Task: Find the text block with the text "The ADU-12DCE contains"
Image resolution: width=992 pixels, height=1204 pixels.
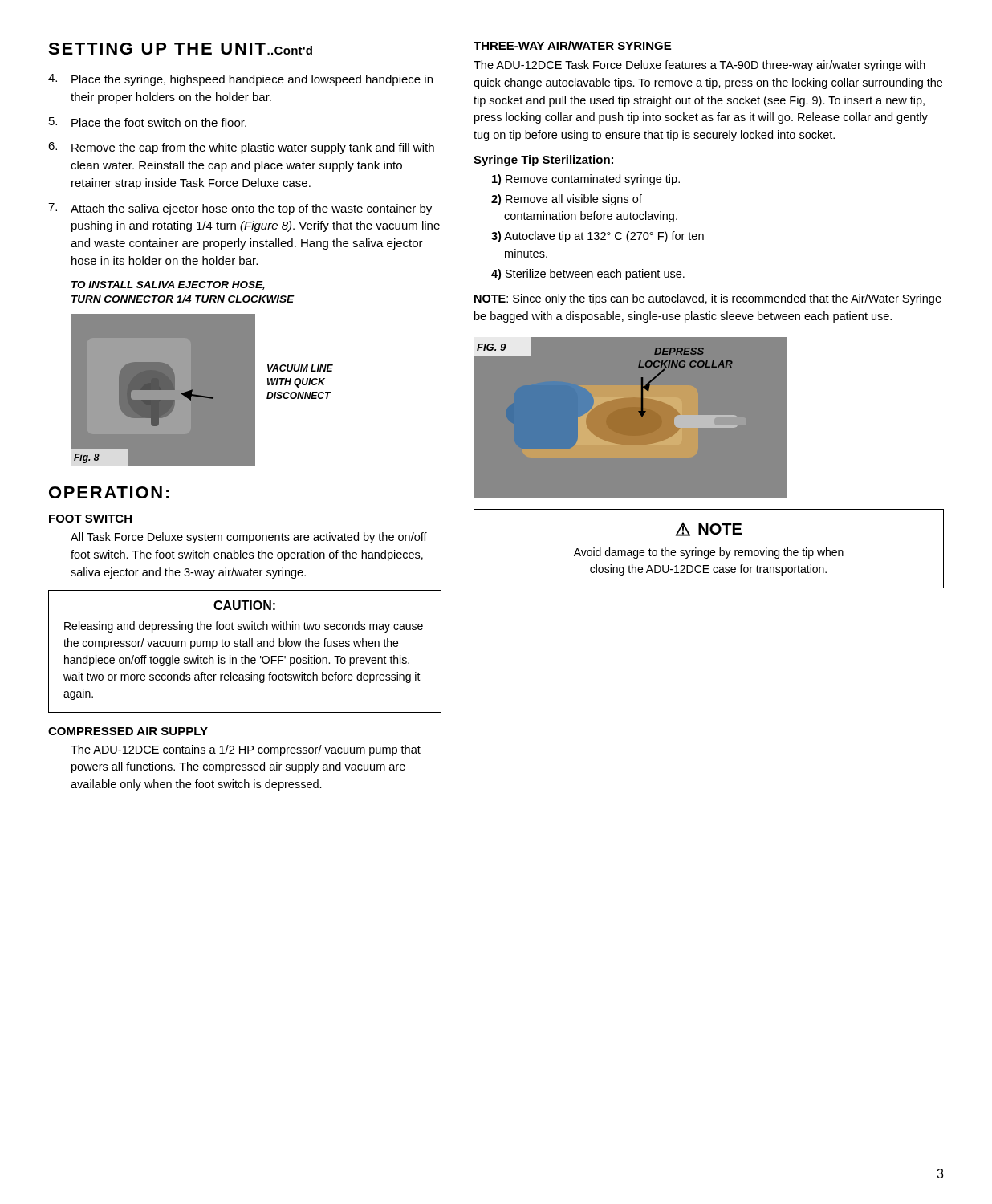Action: pyautogui.click(x=245, y=767)
